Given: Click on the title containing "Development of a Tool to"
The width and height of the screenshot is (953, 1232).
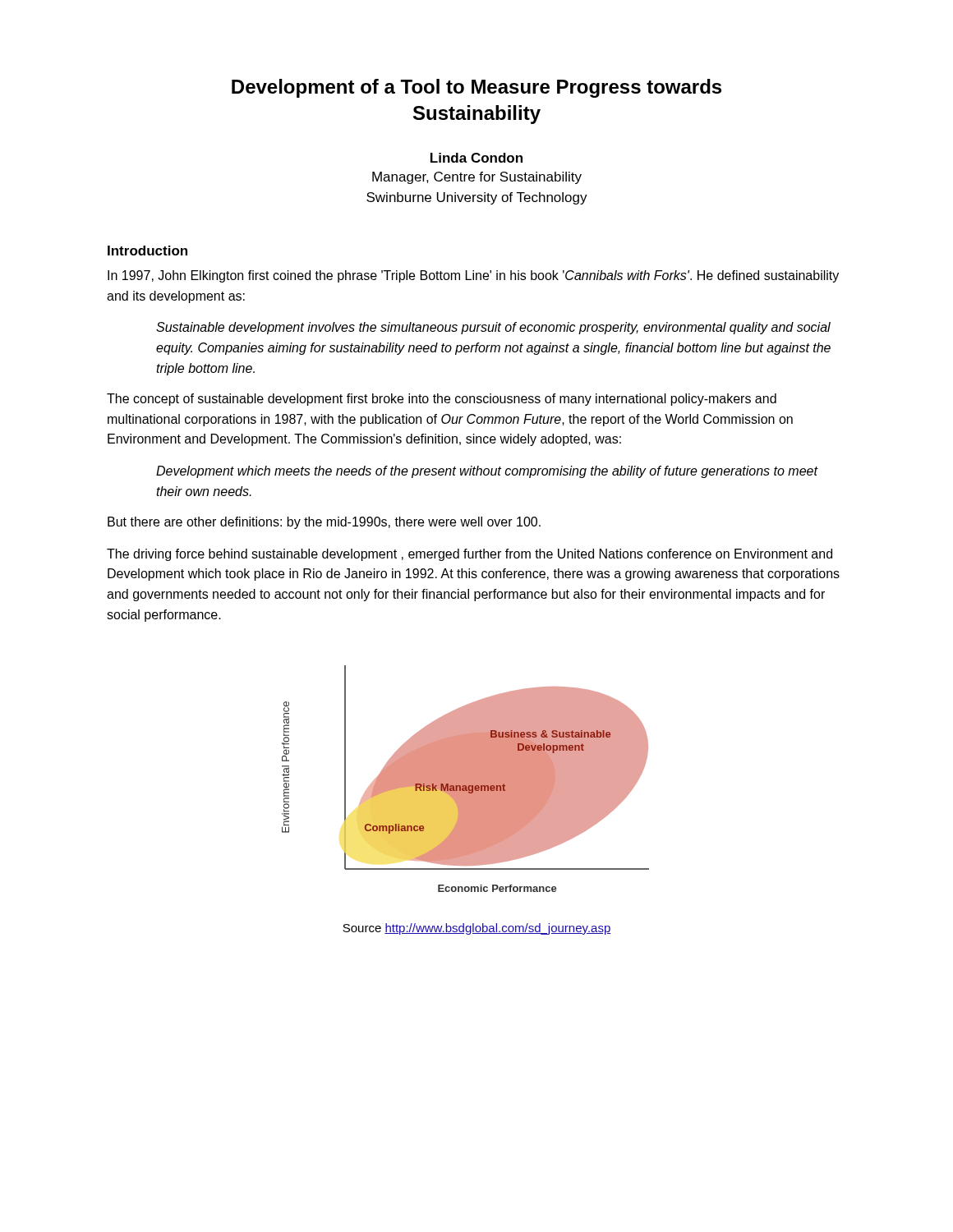Looking at the screenshot, I should [476, 101].
